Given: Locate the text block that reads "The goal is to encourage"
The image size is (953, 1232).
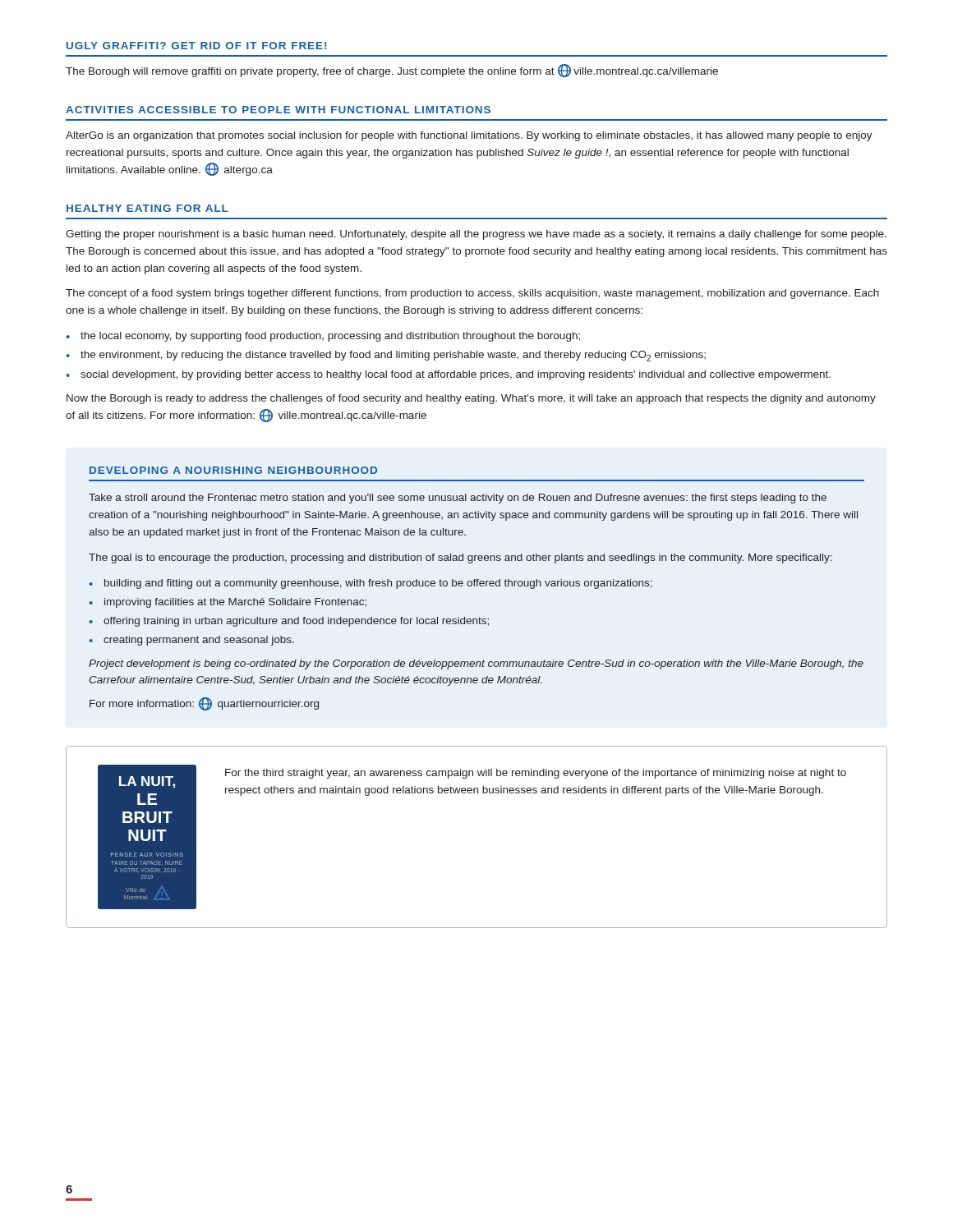Looking at the screenshot, I should pyautogui.click(x=461, y=557).
